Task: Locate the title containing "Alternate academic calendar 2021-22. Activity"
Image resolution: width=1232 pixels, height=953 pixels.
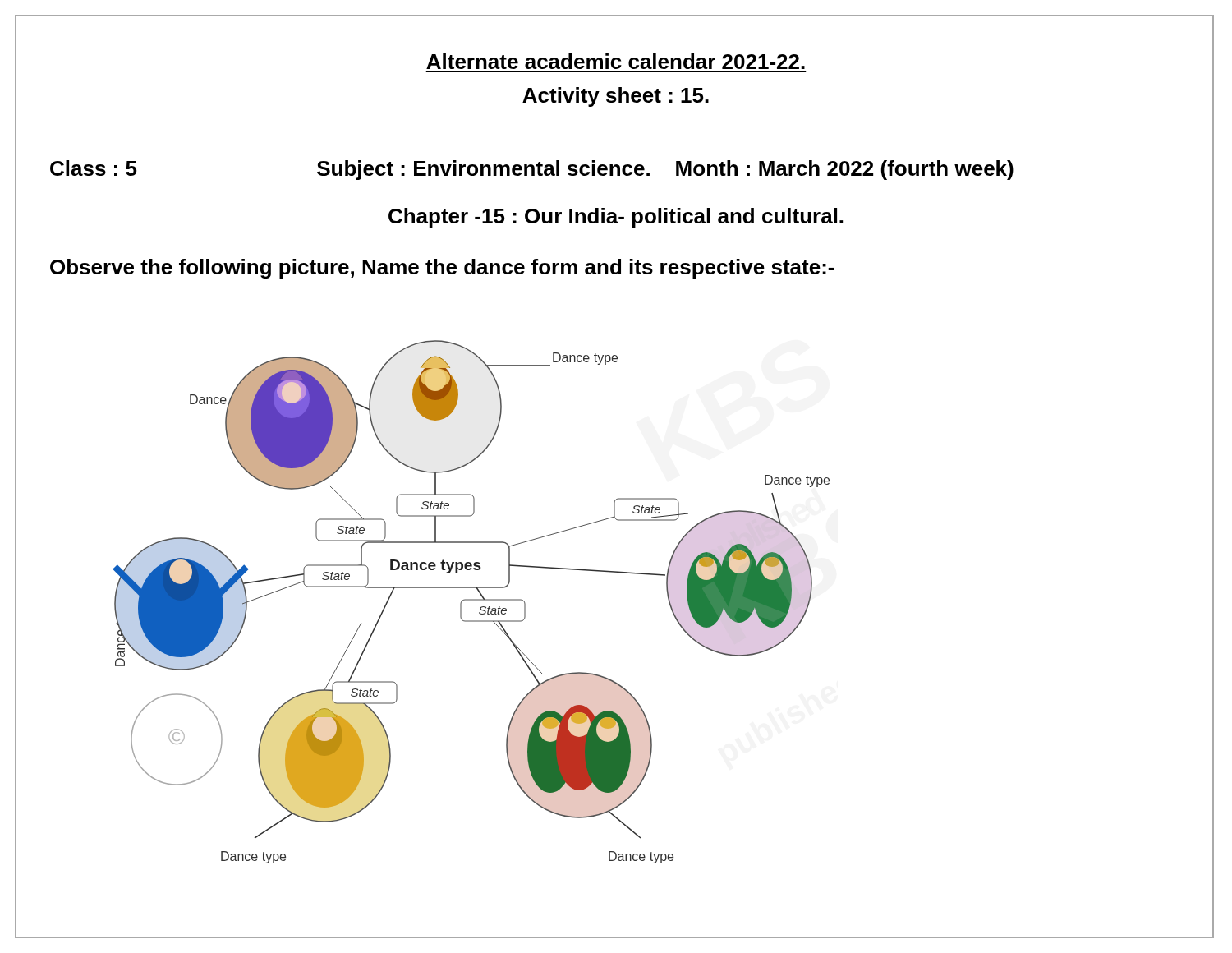Action: pos(616,79)
